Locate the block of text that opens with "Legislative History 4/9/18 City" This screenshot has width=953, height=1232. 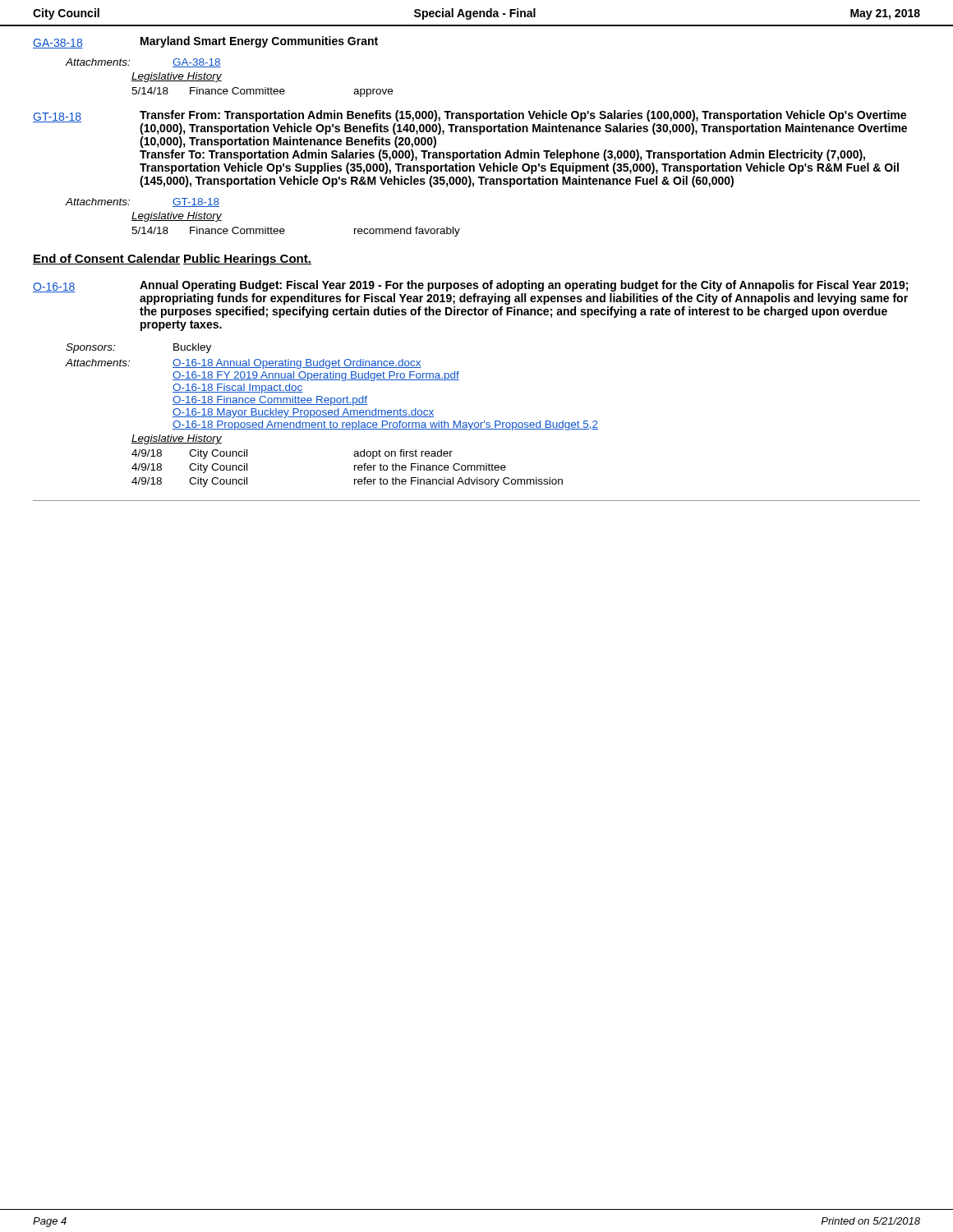click(177, 439)
